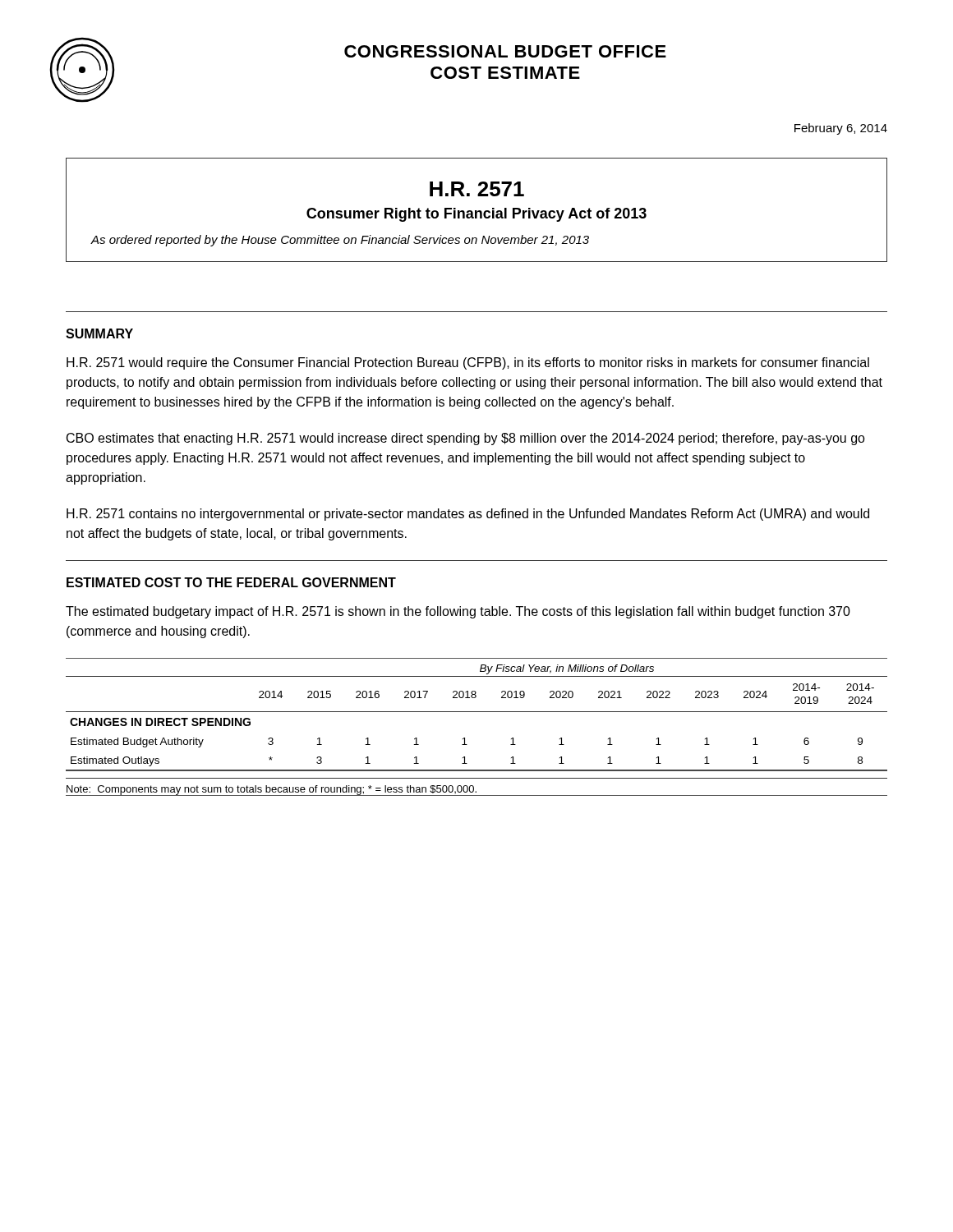Navigate to the text starting "CBO estimates that enacting H.R. 2571 would increase"
The image size is (953, 1232).
click(x=476, y=458)
